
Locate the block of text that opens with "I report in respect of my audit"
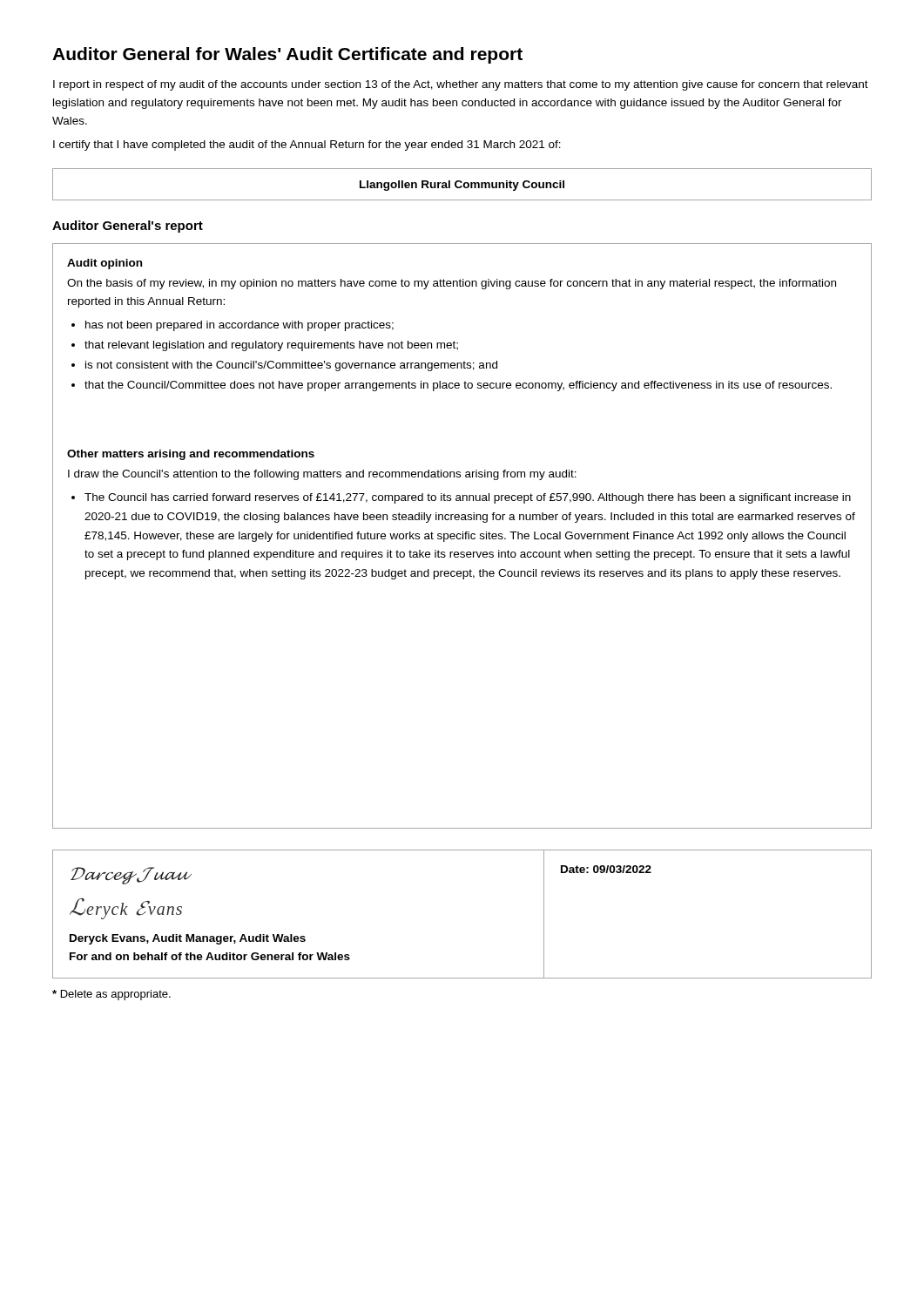click(x=460, y=103)
